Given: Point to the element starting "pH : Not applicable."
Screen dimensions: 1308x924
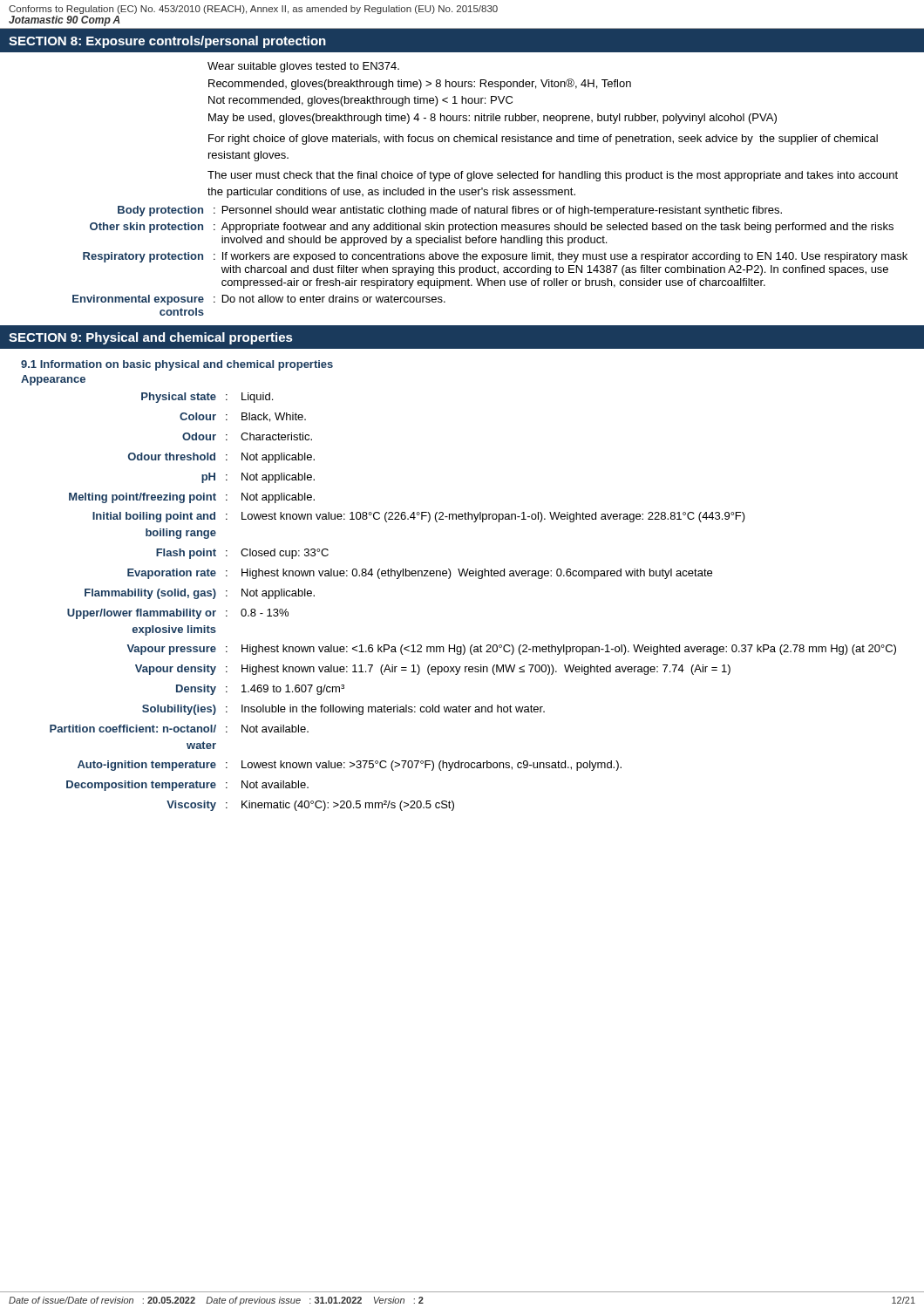Looking at the screenshot, I should (258, 478).
